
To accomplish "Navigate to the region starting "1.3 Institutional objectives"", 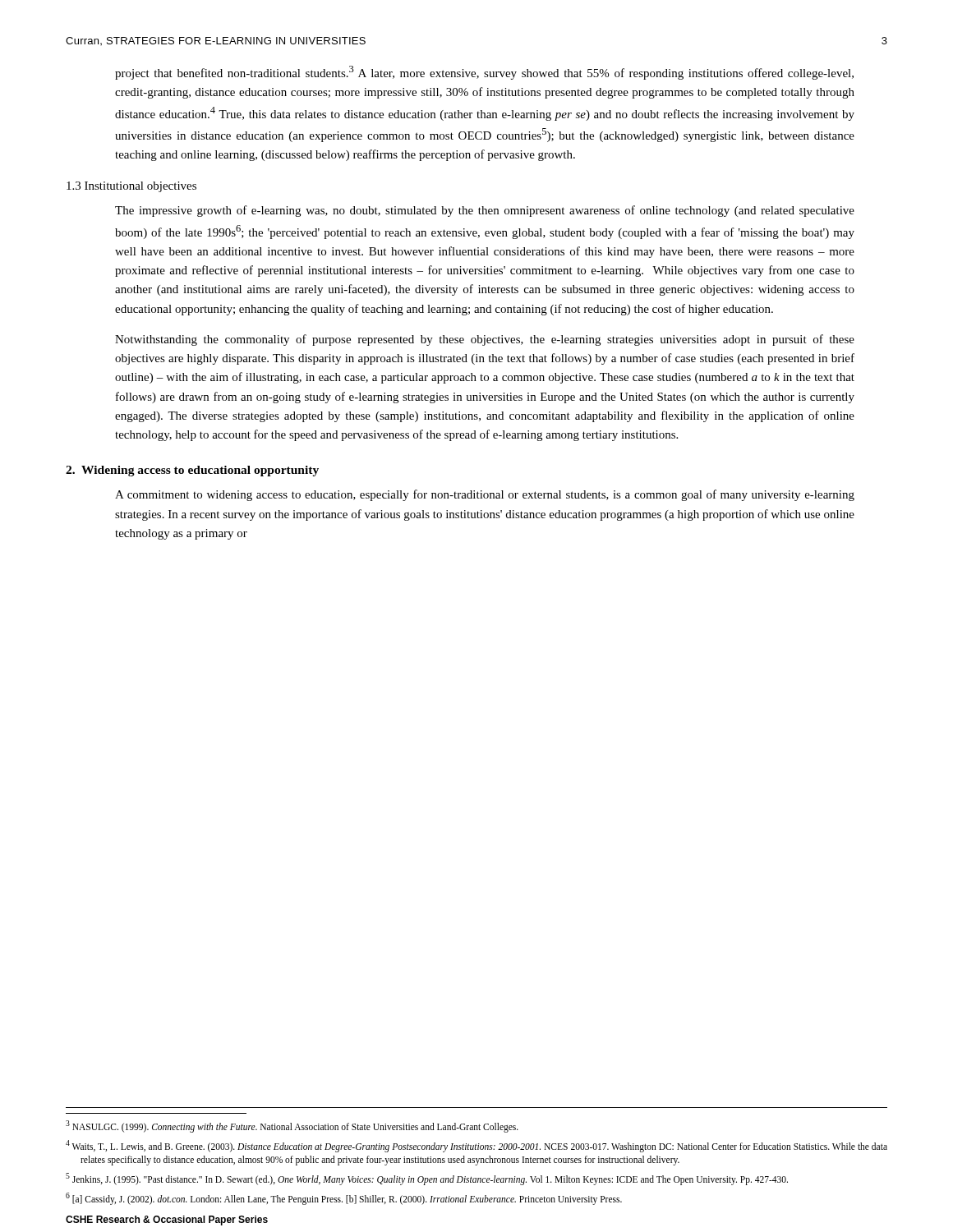I will (131, 186).
